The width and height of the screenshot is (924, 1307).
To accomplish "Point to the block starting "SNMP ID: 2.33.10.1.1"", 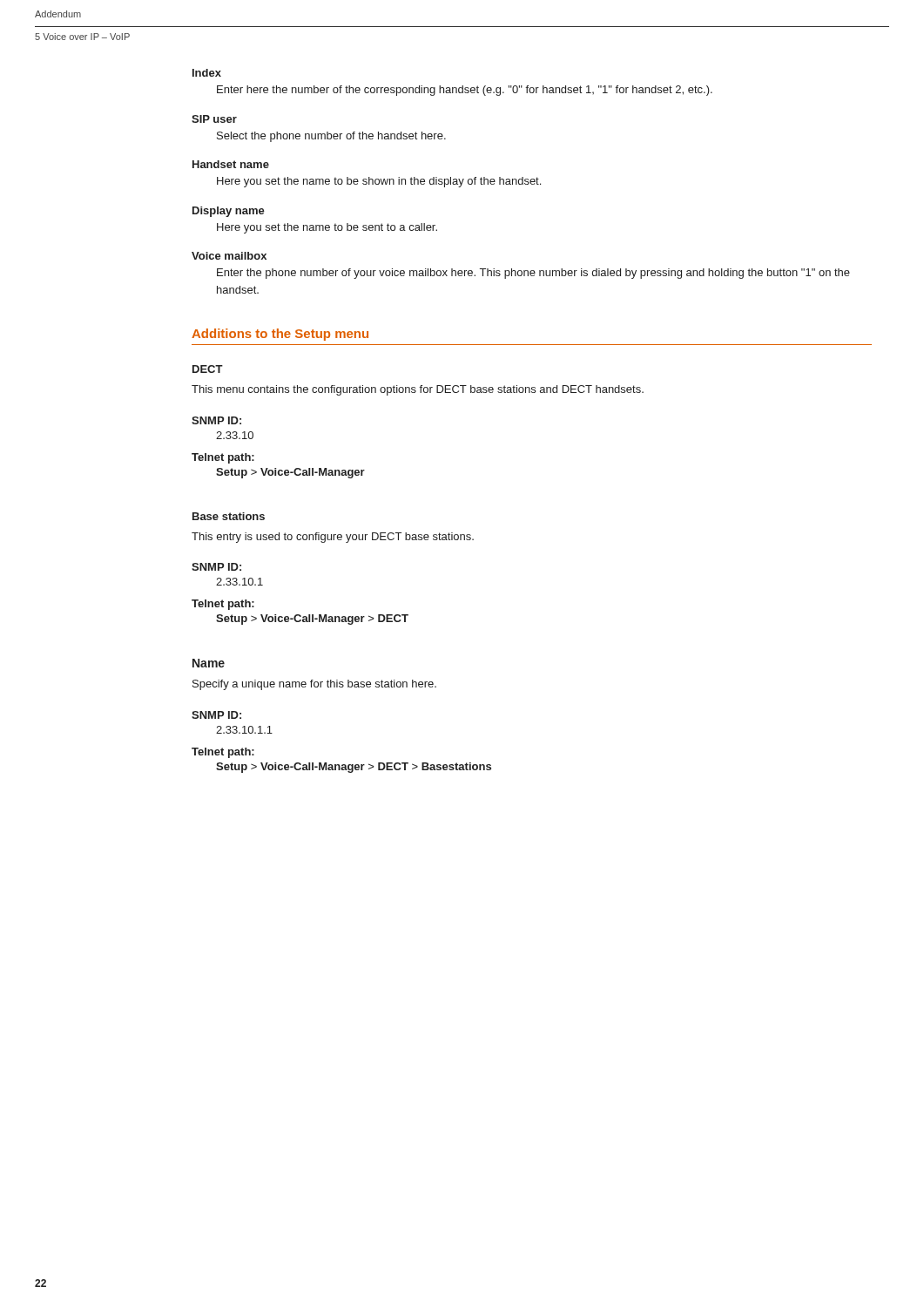I will point(216,715).
